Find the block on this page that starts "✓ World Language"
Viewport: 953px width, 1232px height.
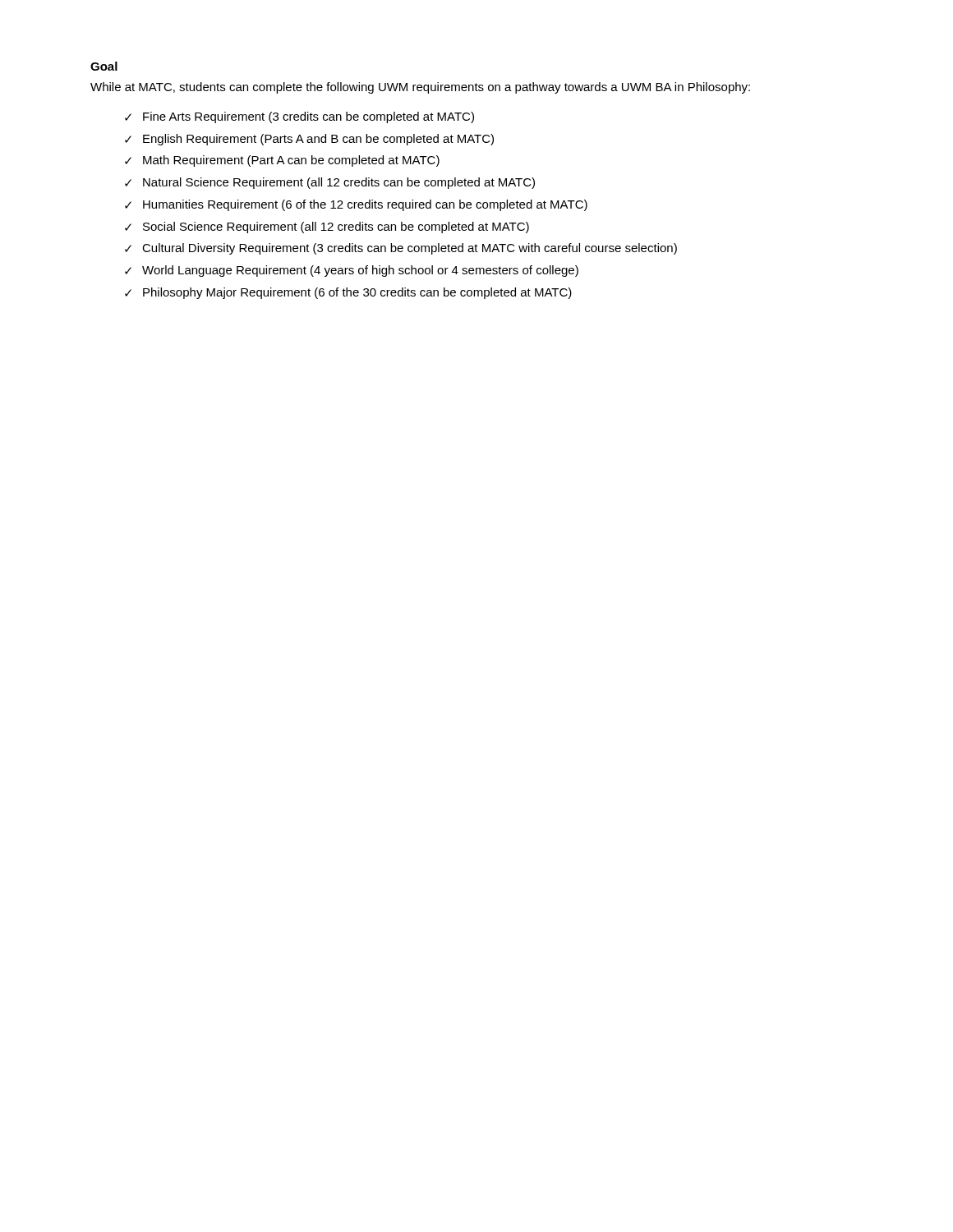(x=444, y=271)
